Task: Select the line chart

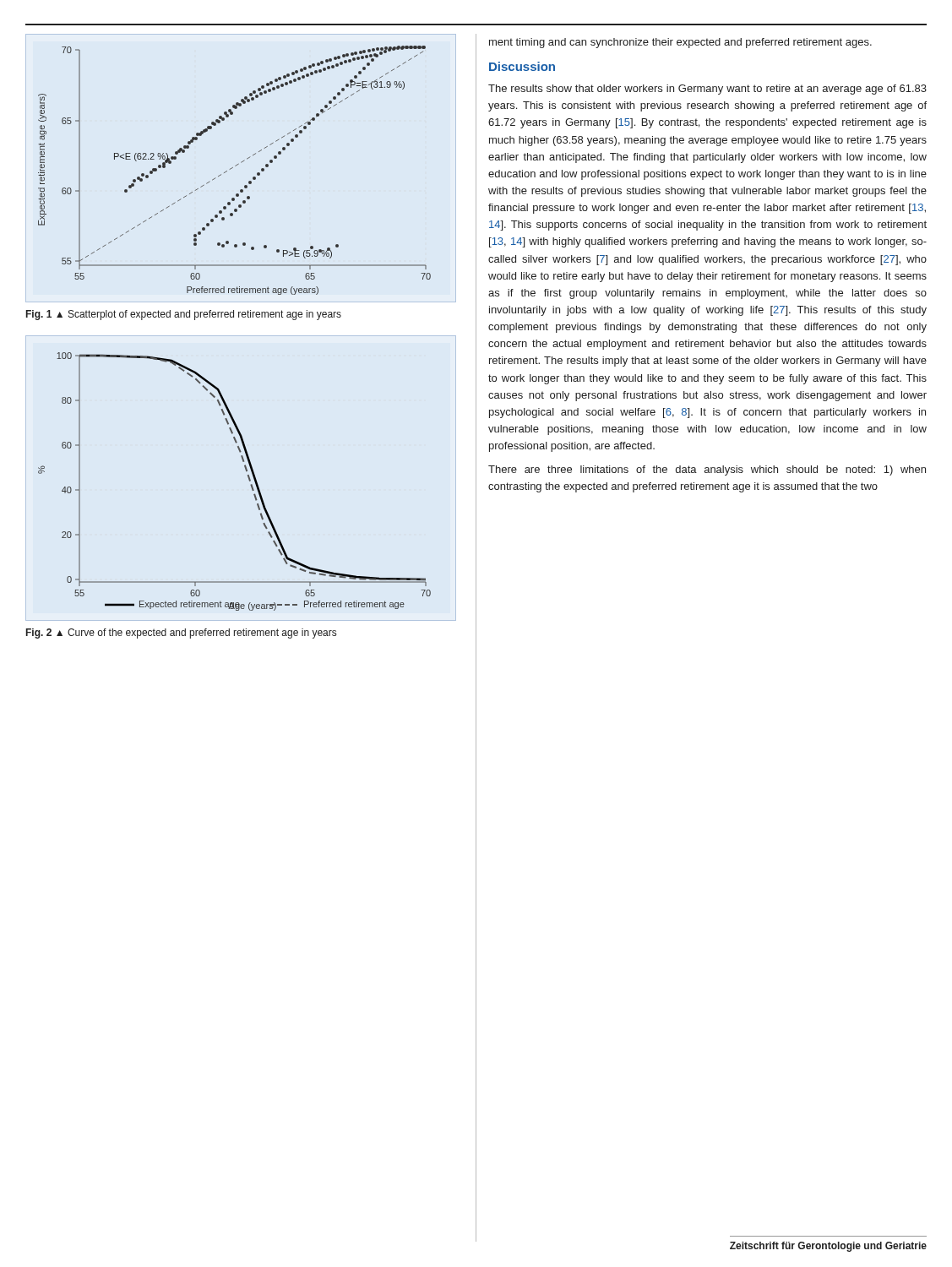Action: point(241,478)
